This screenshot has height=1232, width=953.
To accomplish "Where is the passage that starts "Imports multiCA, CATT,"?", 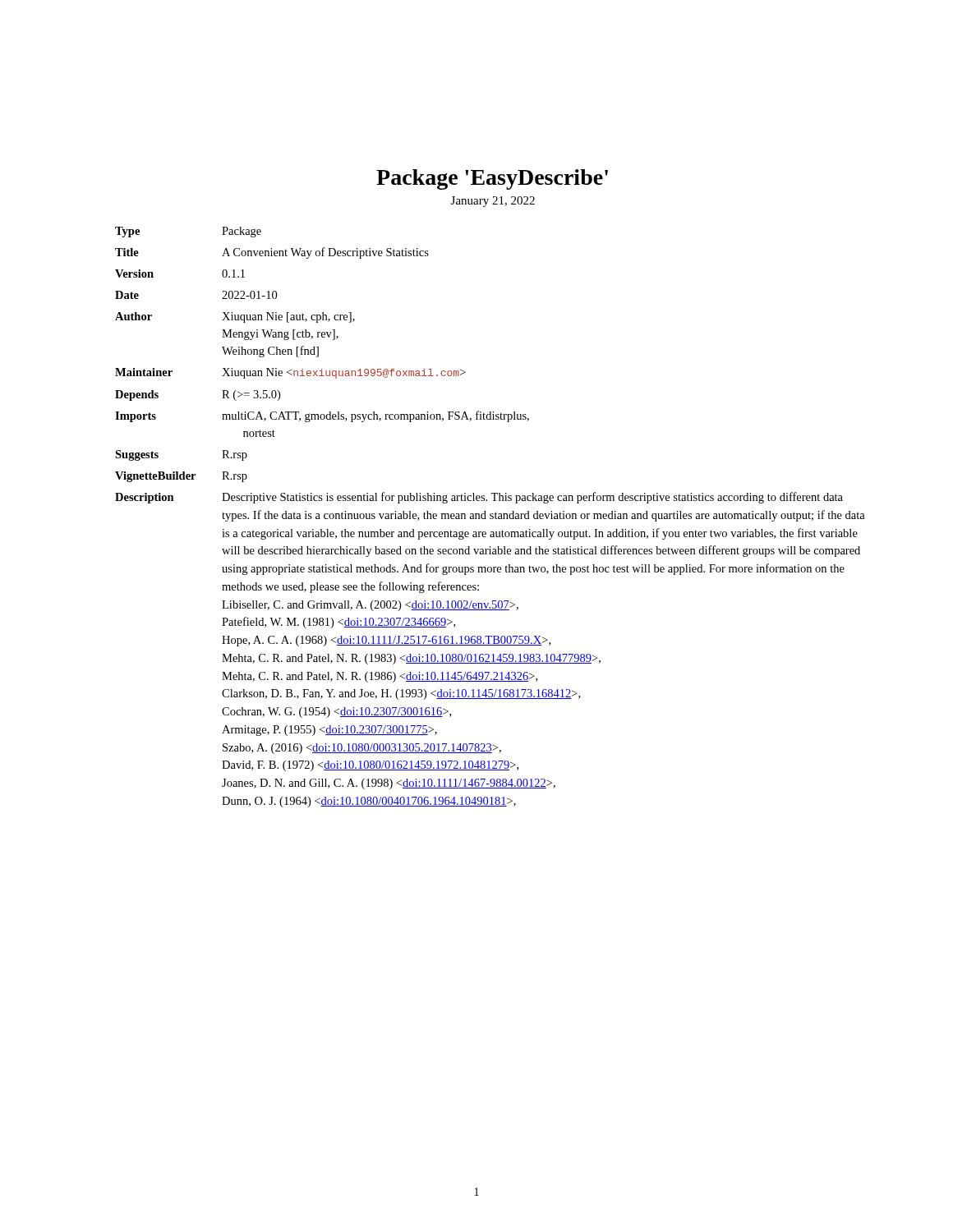I will click(x=493, y=425).
